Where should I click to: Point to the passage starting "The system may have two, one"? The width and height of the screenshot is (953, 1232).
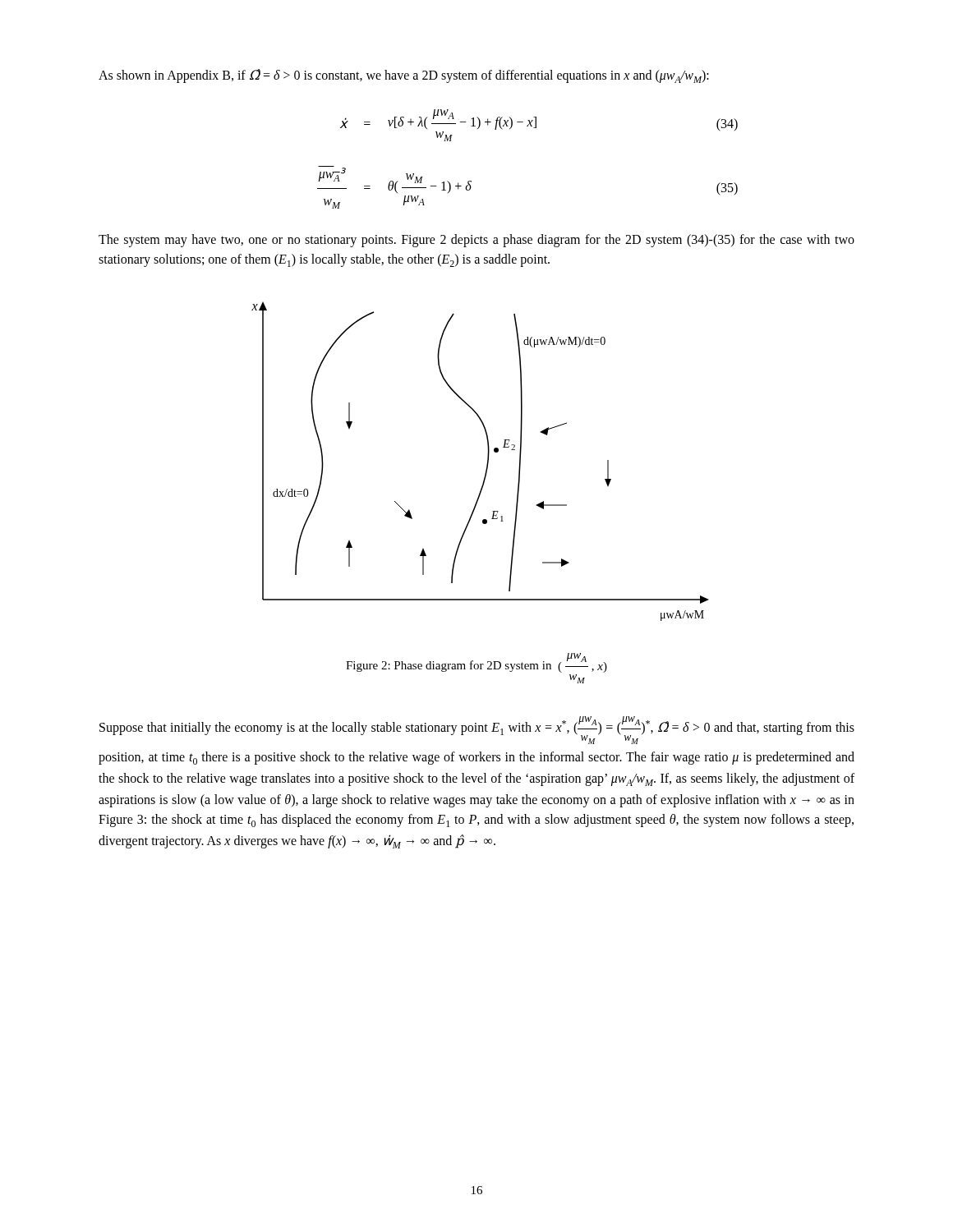[476, 251]
